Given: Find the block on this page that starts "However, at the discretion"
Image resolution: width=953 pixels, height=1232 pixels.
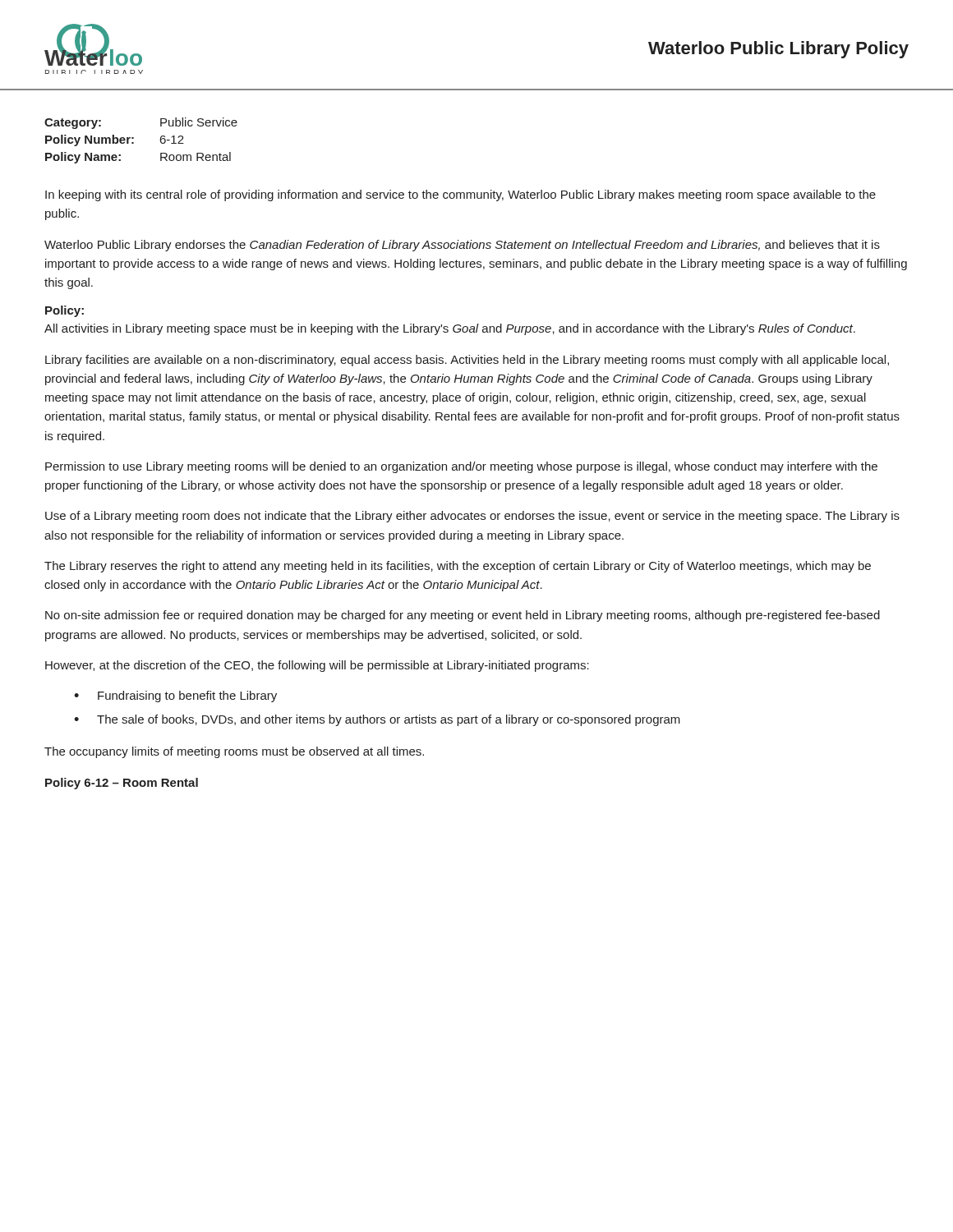Looking at the screenshot, I should pyautogui.click(x=317, y=665).
